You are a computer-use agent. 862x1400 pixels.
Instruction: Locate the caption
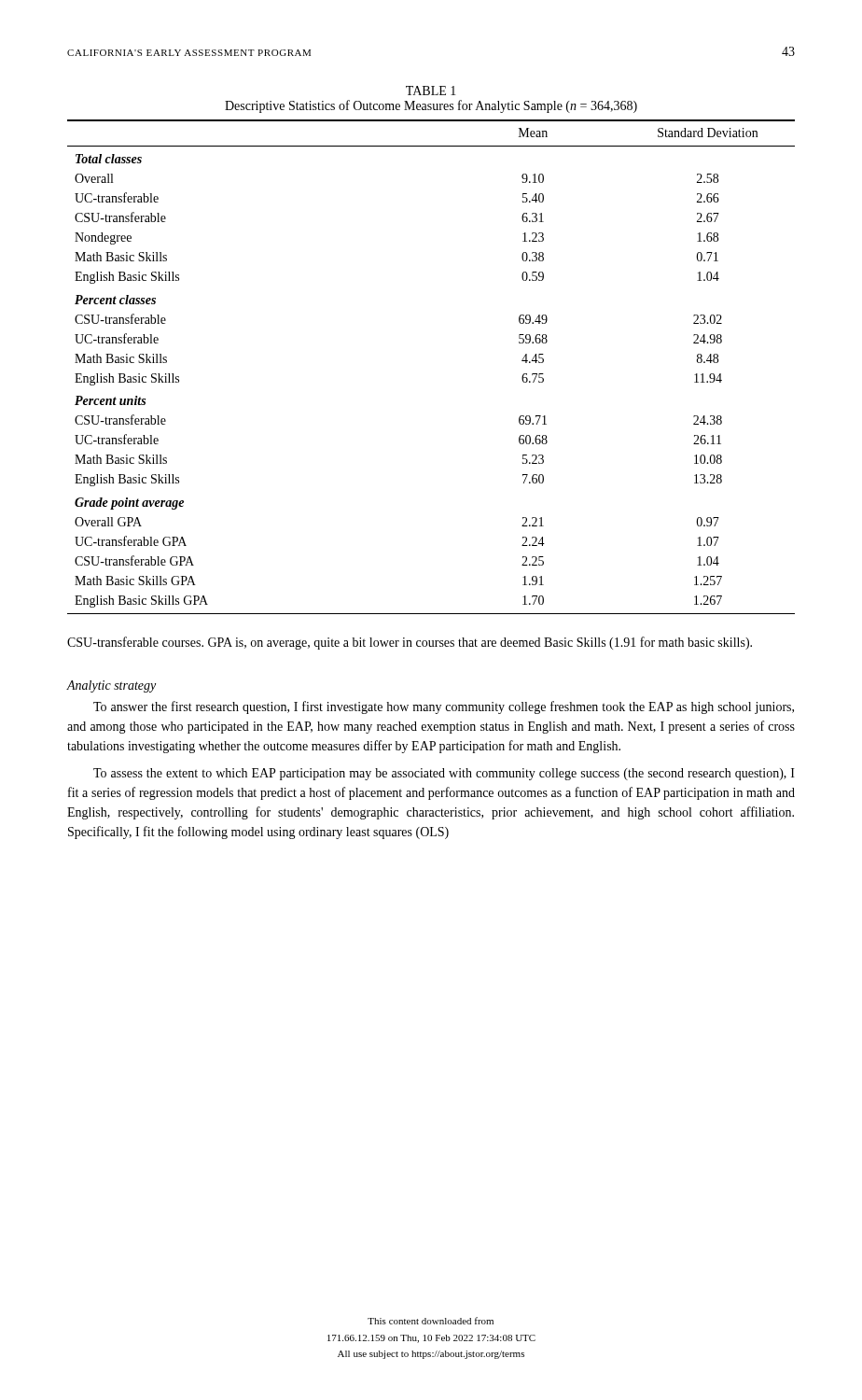pyautogui.click(x=431, y=99)
